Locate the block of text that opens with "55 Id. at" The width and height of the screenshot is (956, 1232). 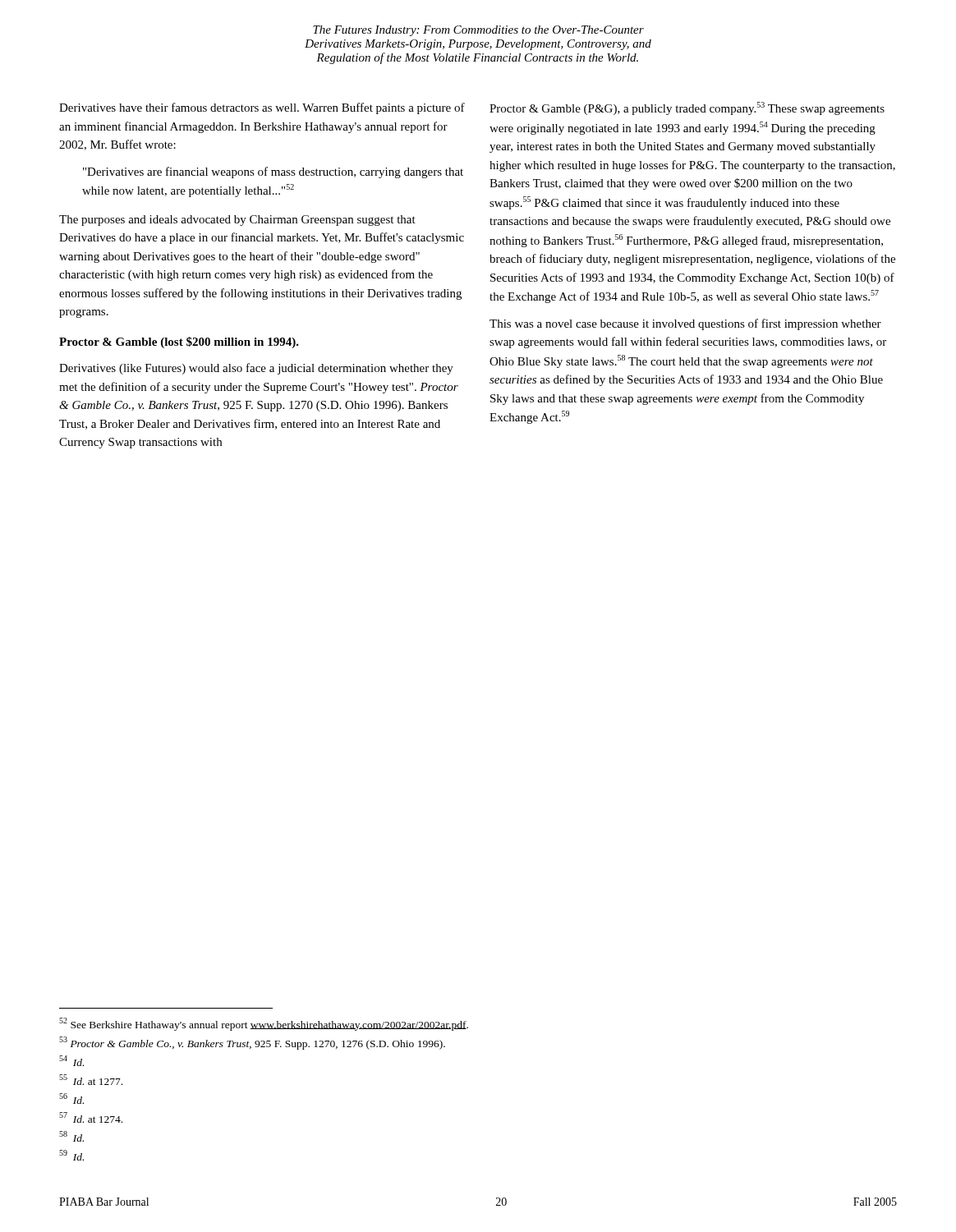point(91,1080)
